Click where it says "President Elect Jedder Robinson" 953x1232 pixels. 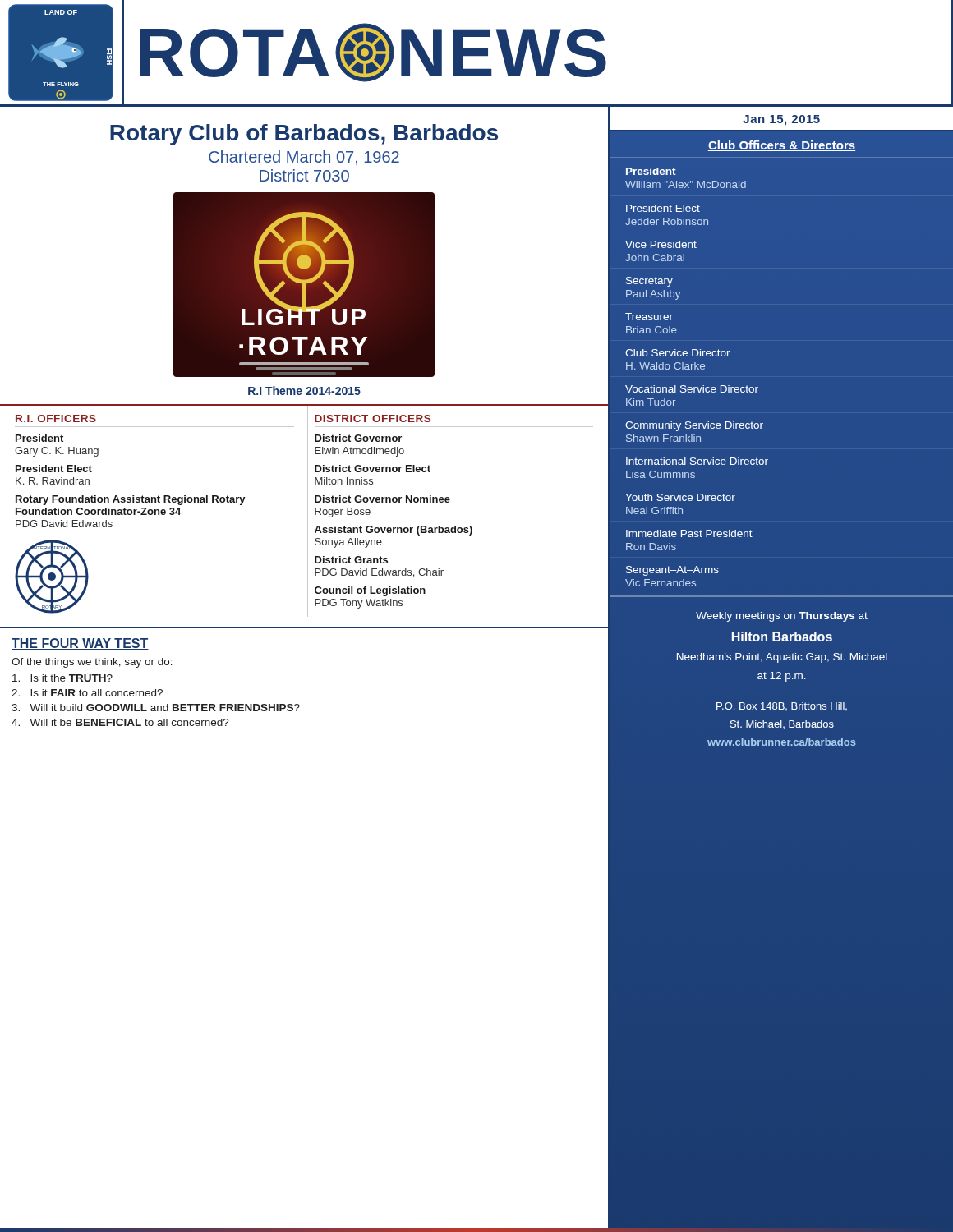click(663, 208)
